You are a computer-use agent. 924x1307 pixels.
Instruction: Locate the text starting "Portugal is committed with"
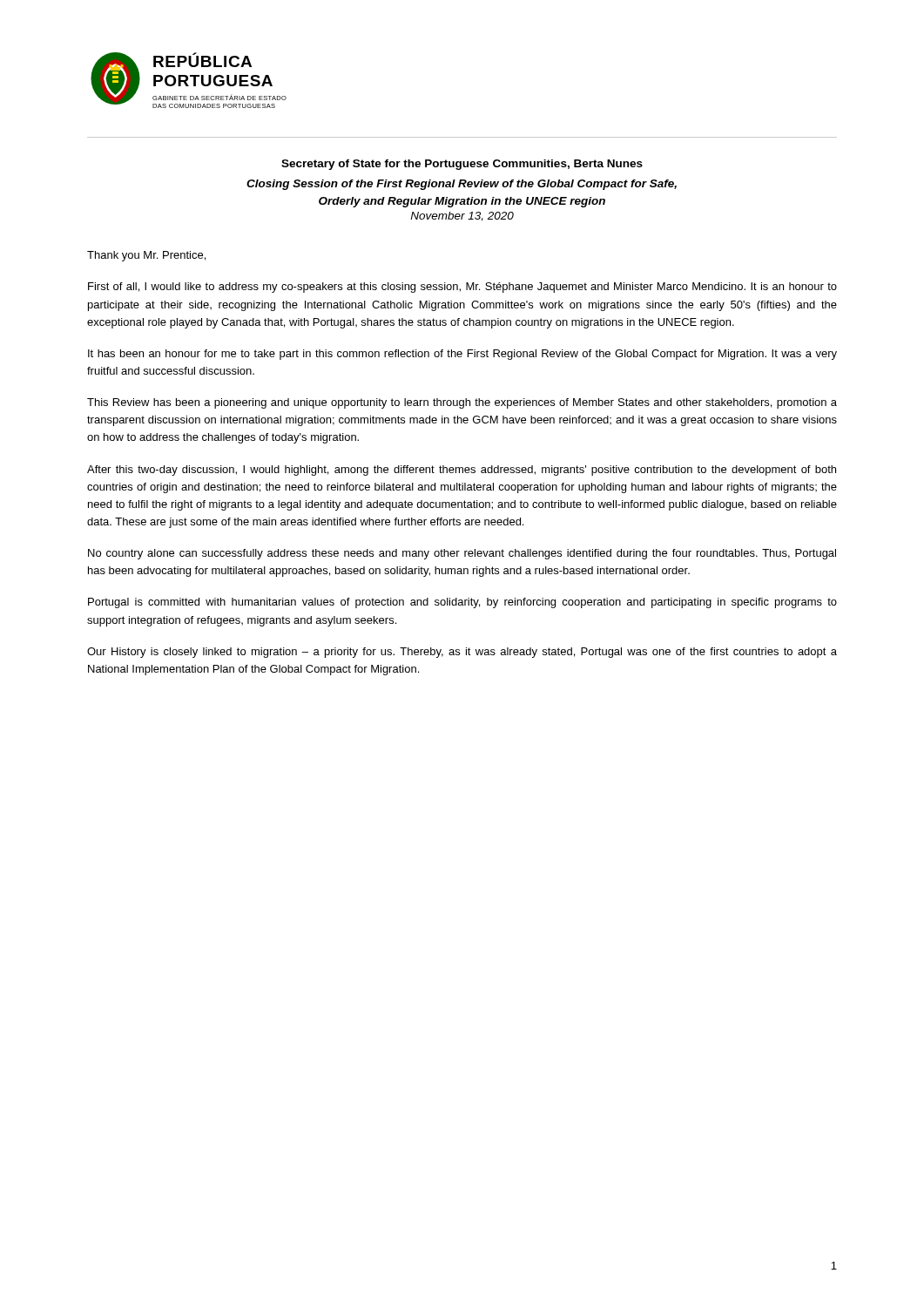click(462, 611)
